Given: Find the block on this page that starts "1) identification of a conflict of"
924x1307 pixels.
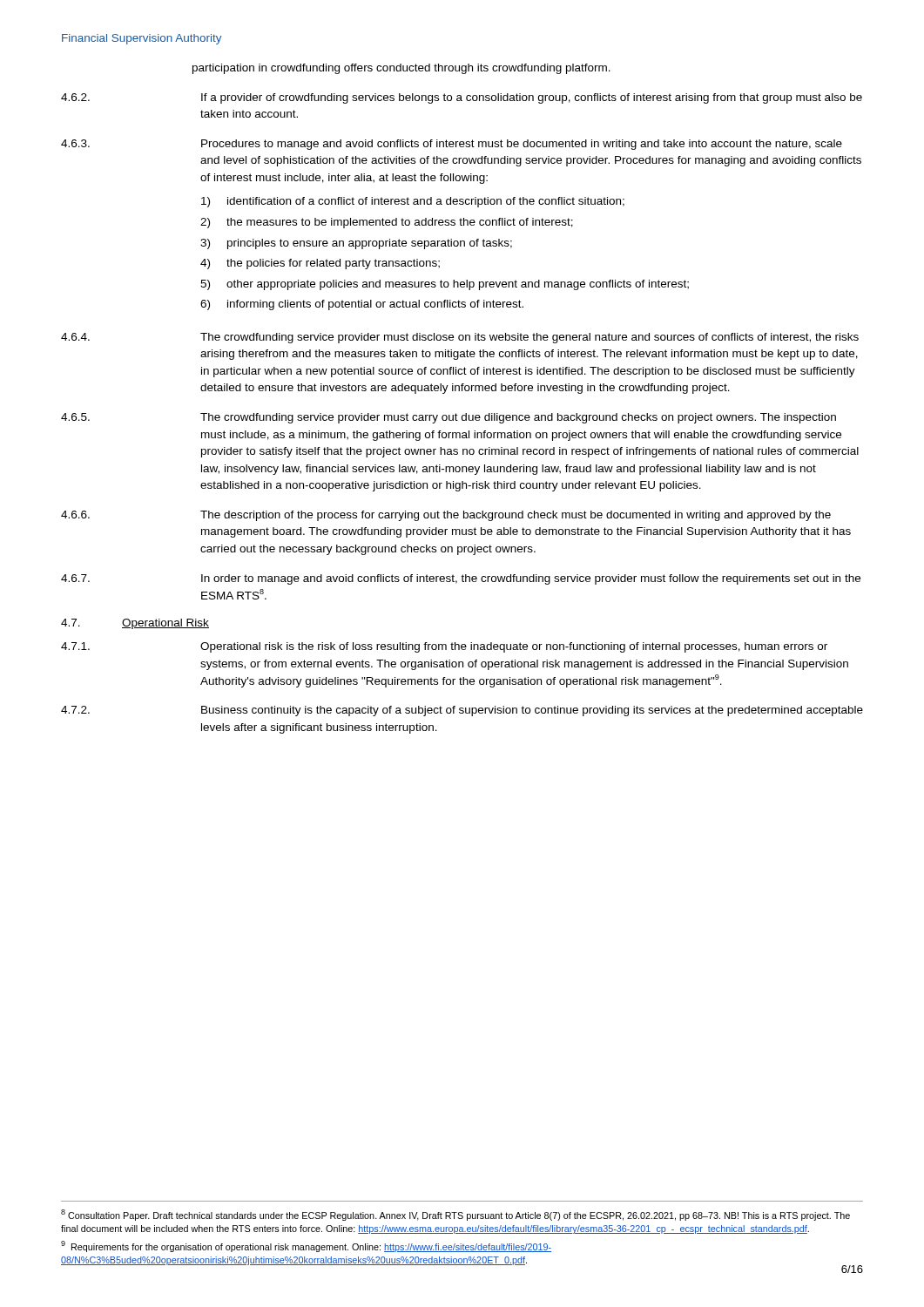Looking at the screenshot, I should pos(532,201).
